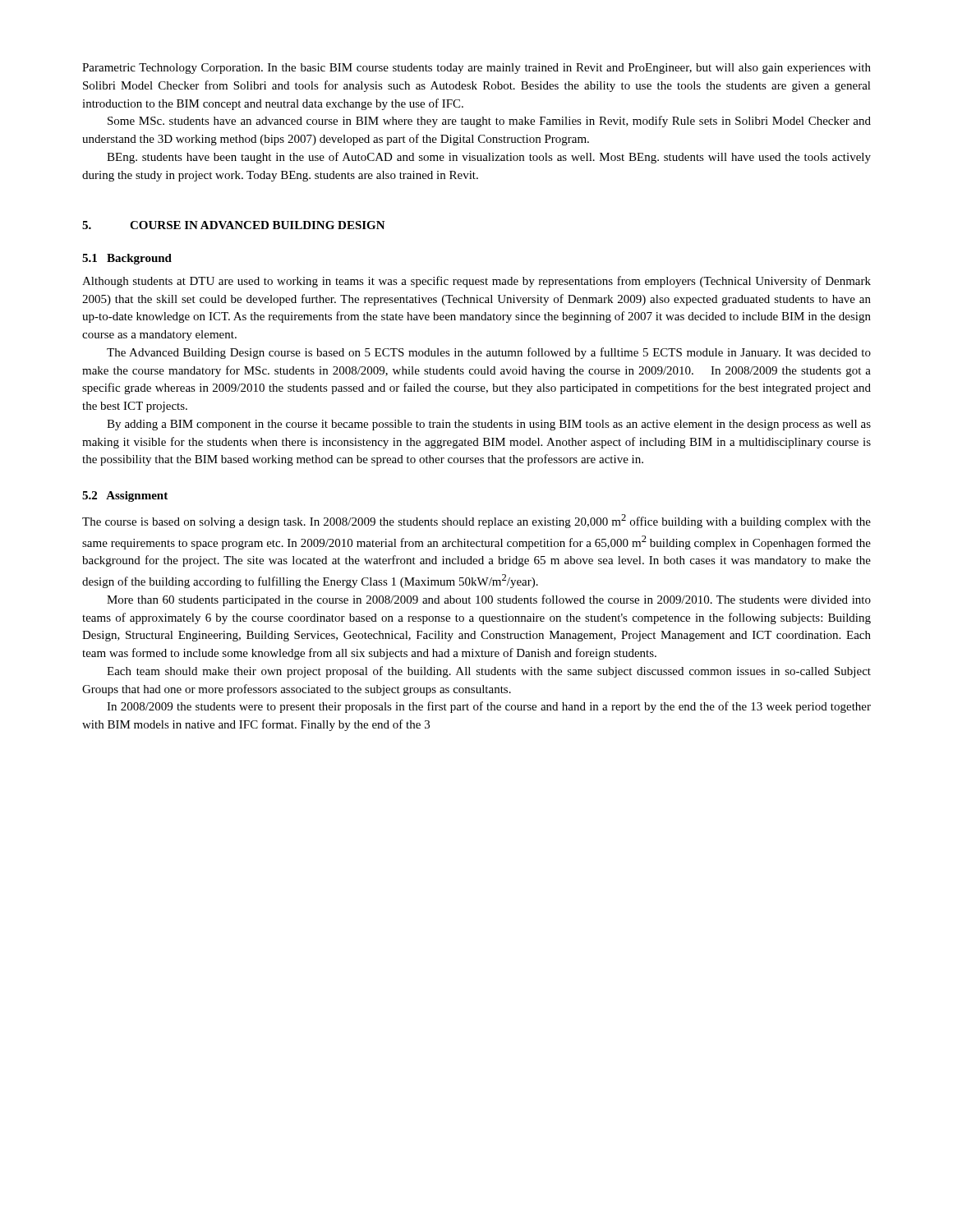953x1232 pixels.
Task: Click on the region starting "5.1 Background"
Action: coord(127,258)
